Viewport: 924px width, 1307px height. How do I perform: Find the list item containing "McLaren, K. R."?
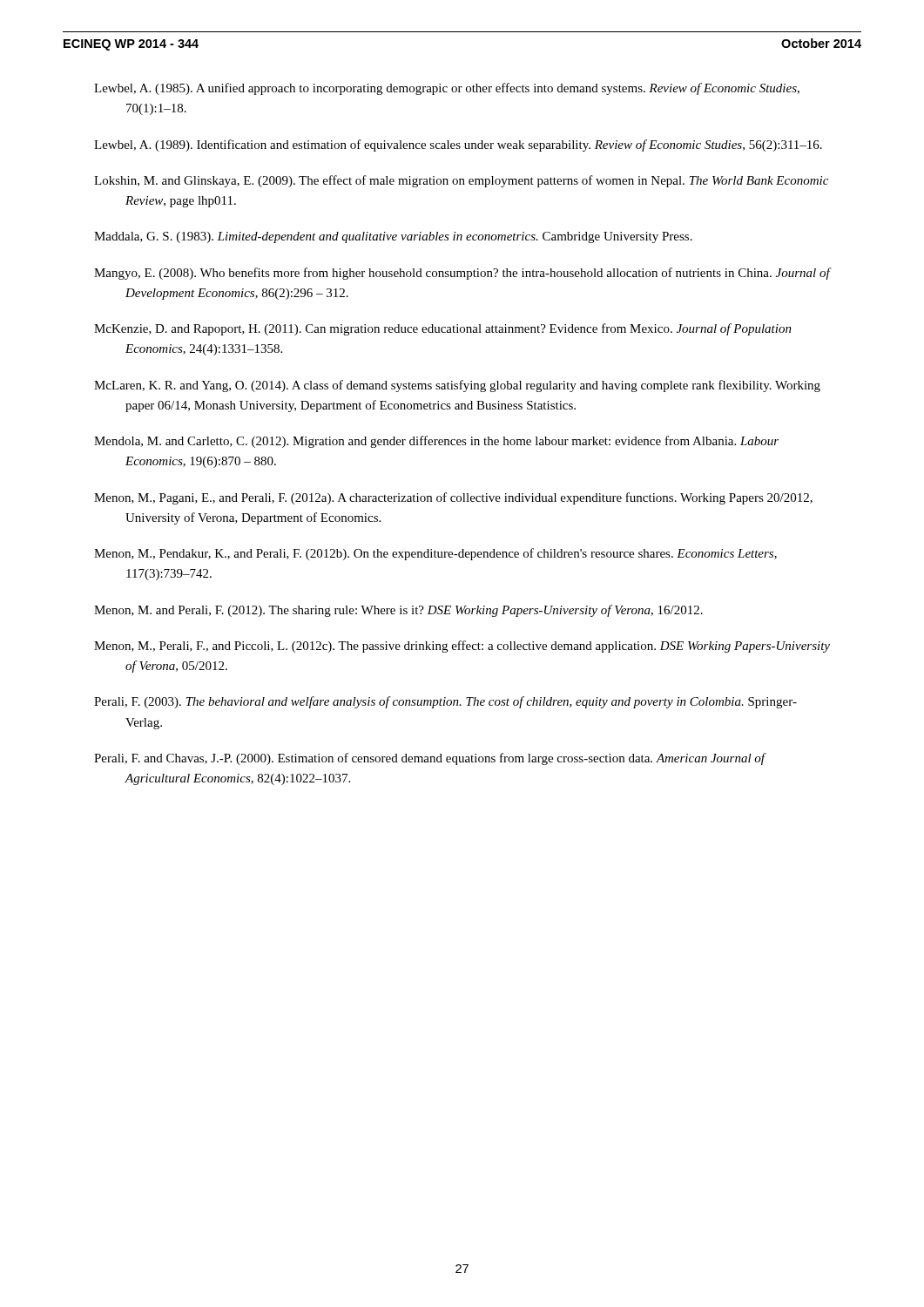(457, 395)
